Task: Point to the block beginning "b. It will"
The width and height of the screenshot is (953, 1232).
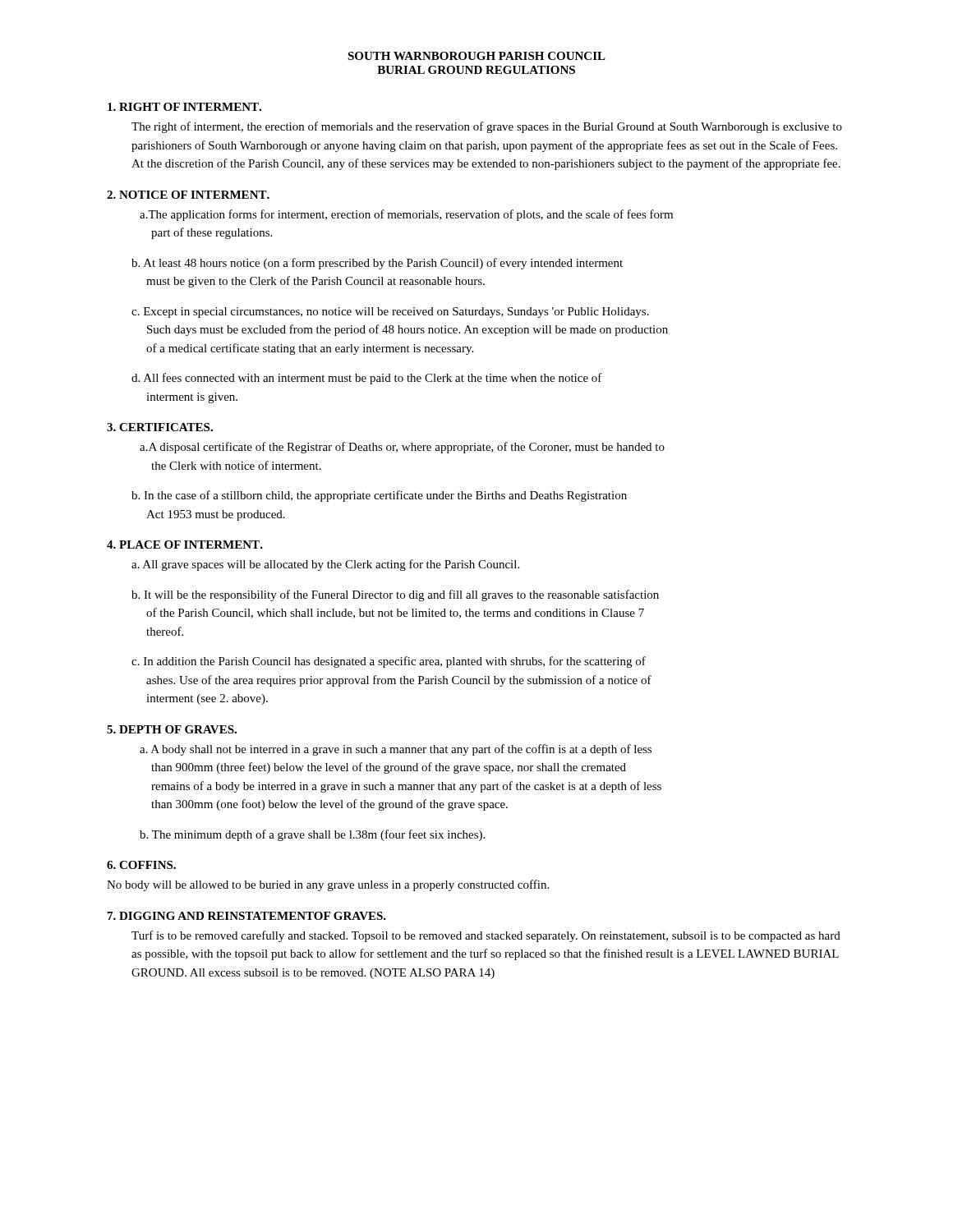Action: coord(489,614)
